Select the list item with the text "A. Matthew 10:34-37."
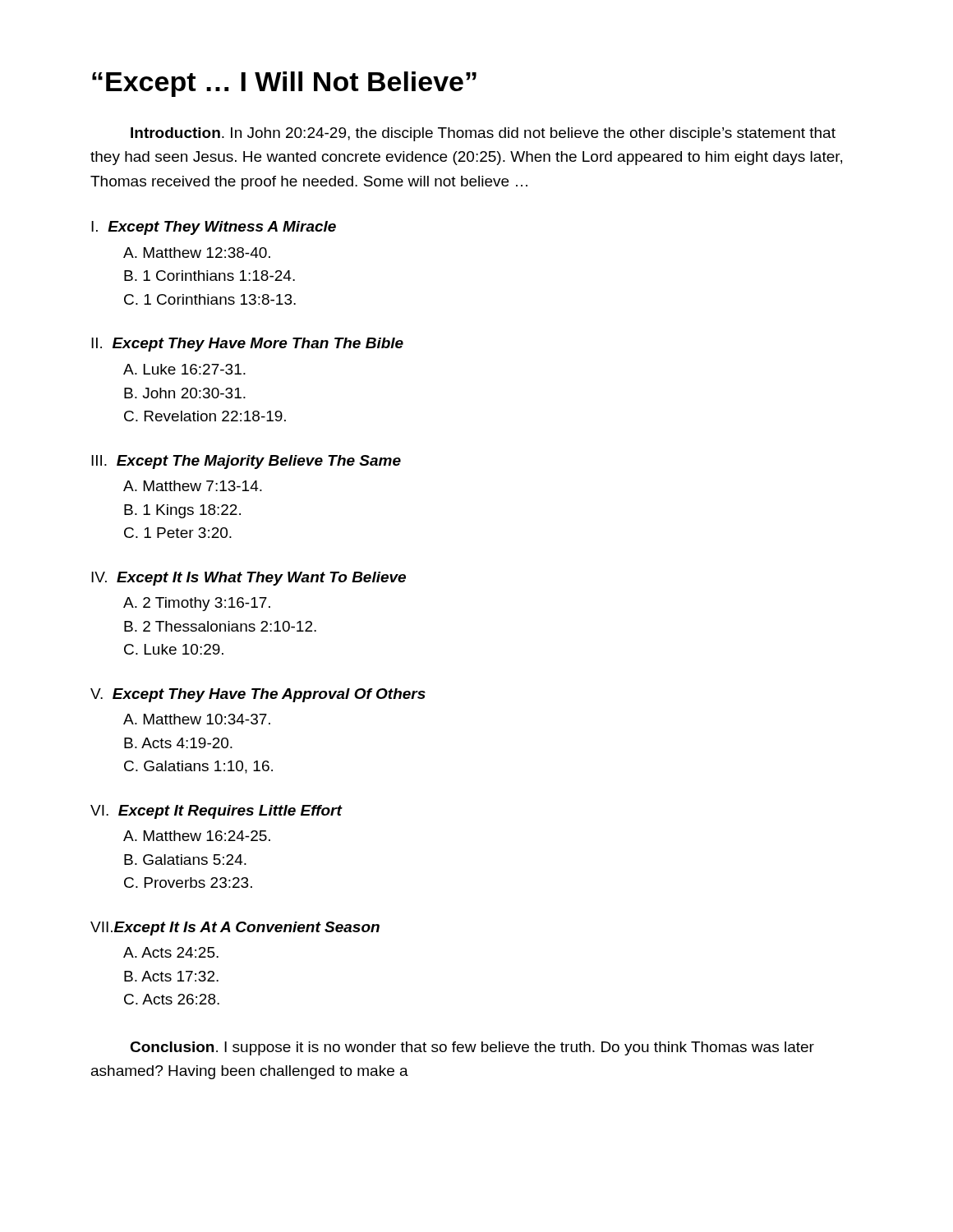Viewport: 953px width, 1232px height. (197, 719)
